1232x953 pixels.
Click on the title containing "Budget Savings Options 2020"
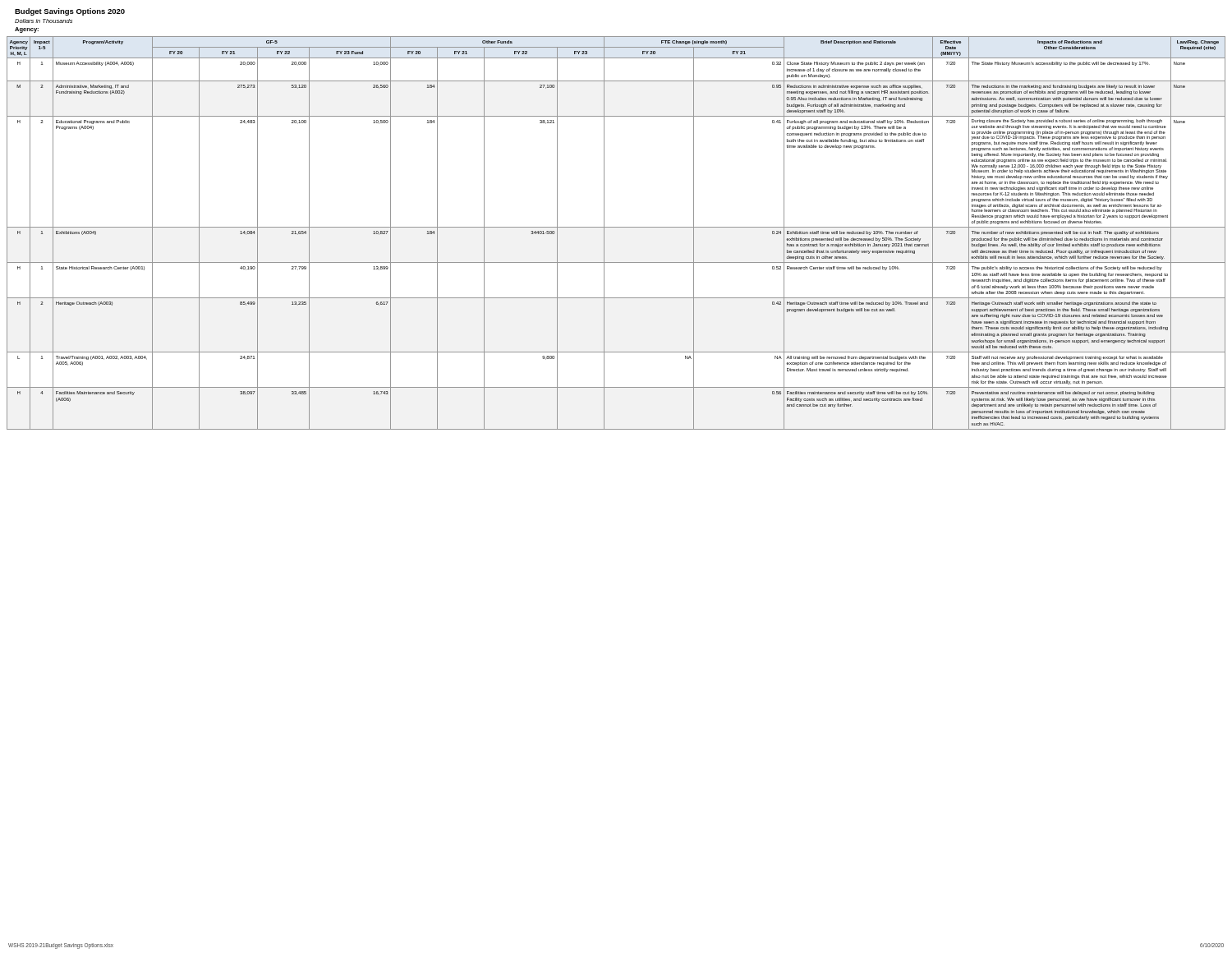(70, 11)
